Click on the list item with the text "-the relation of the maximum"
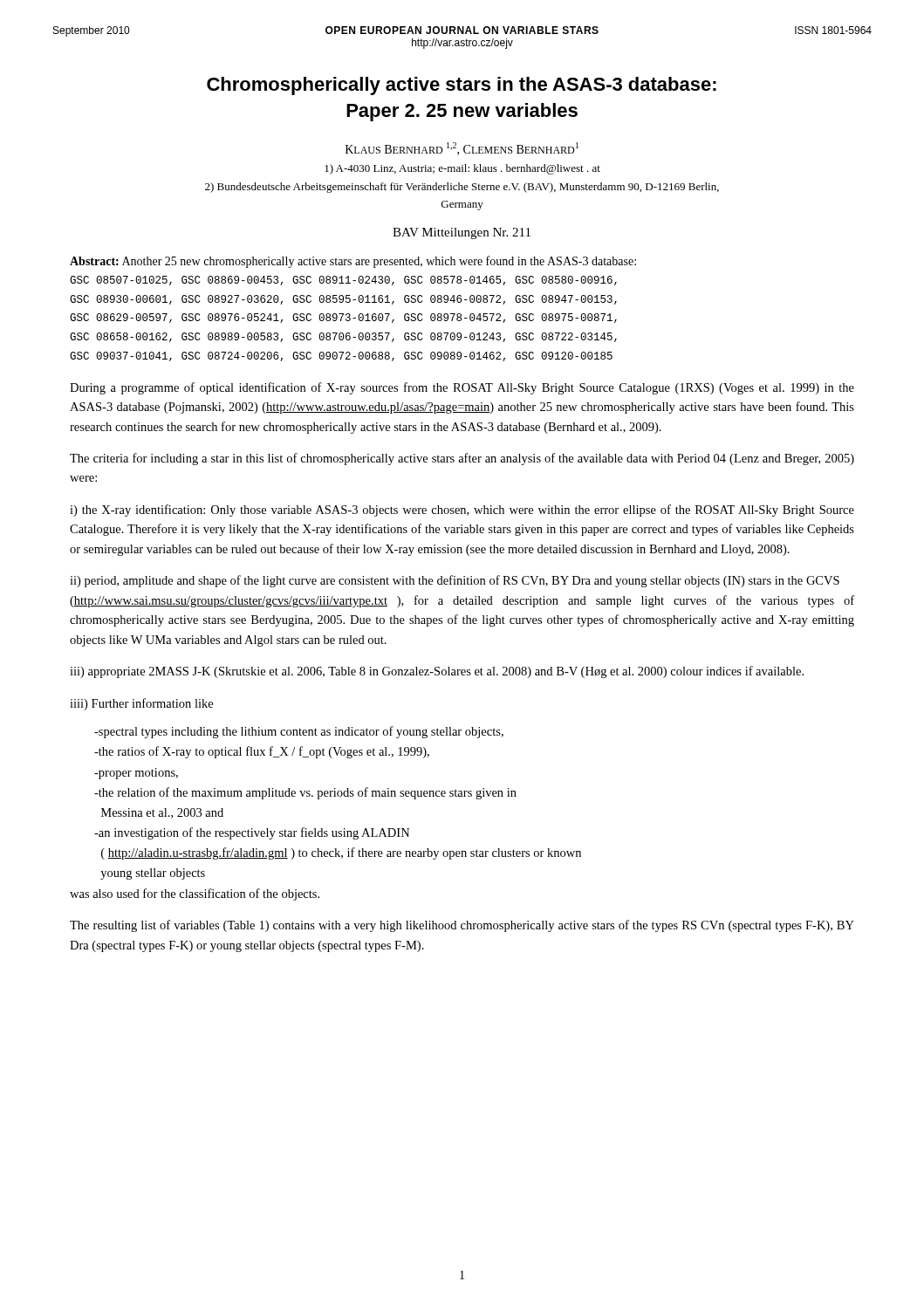The image size is (924, 1309). click(305, 802)
